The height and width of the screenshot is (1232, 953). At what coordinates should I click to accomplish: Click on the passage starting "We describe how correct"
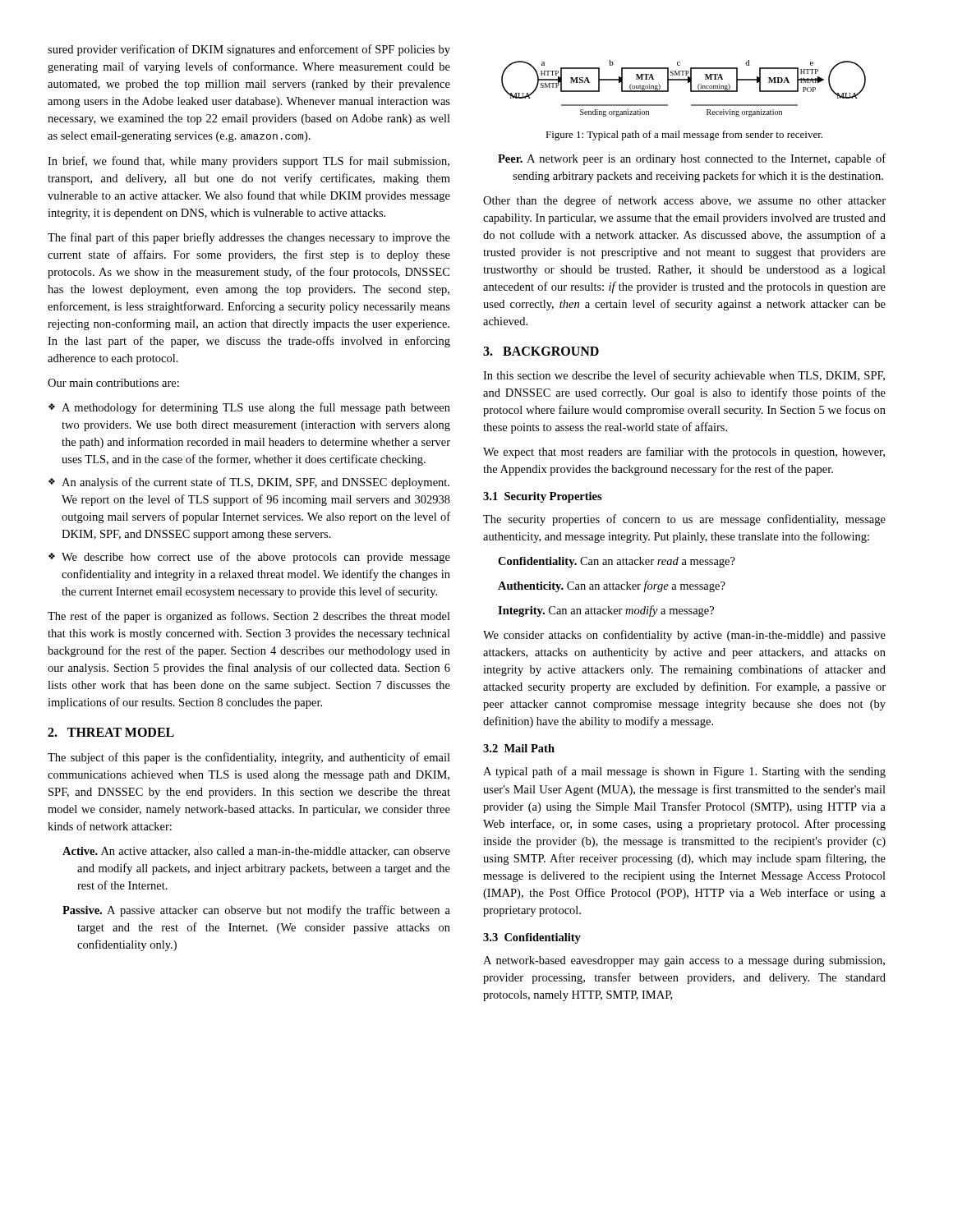click(x=256, y=574)
